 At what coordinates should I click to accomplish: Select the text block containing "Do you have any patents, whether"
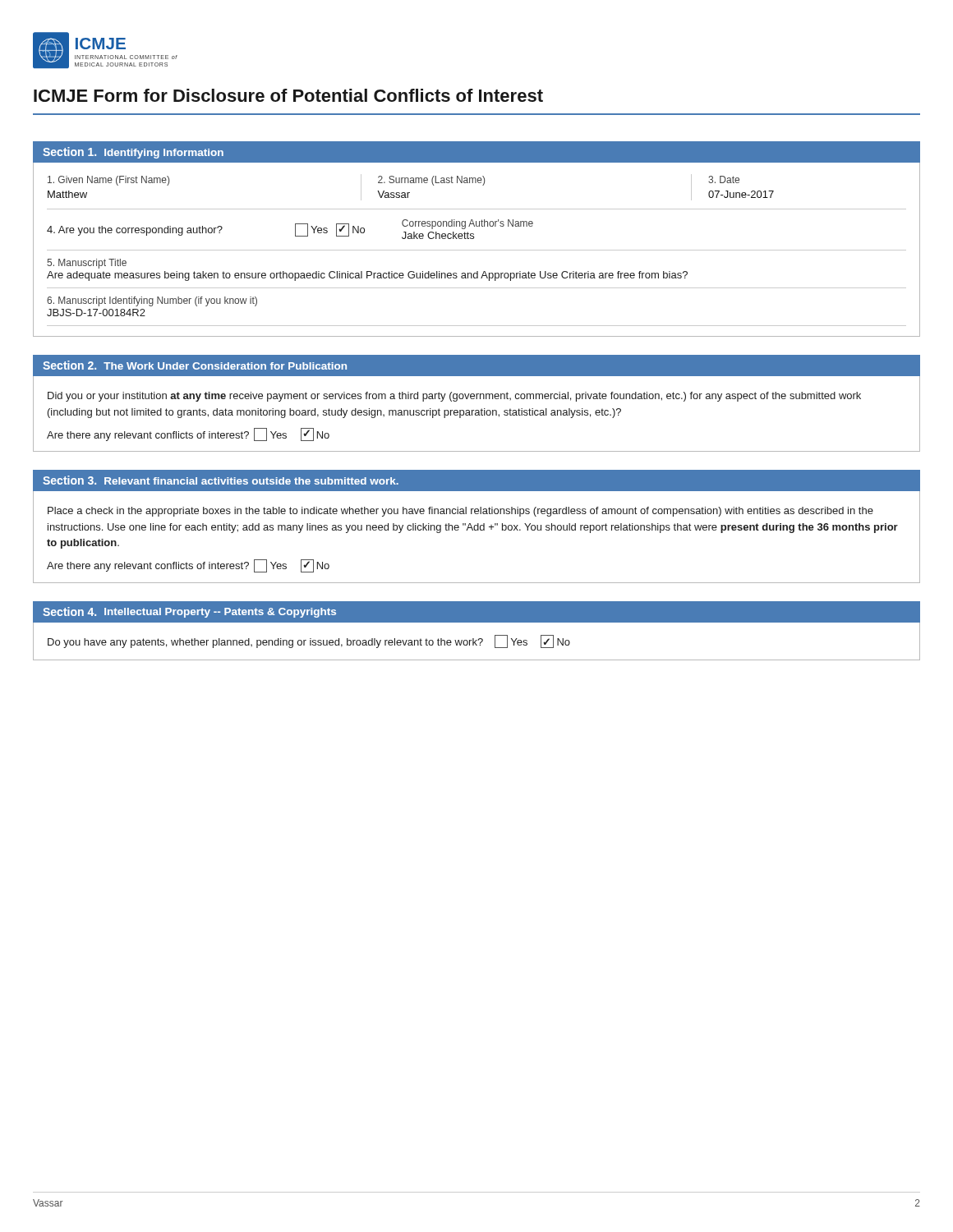(308, 642)
